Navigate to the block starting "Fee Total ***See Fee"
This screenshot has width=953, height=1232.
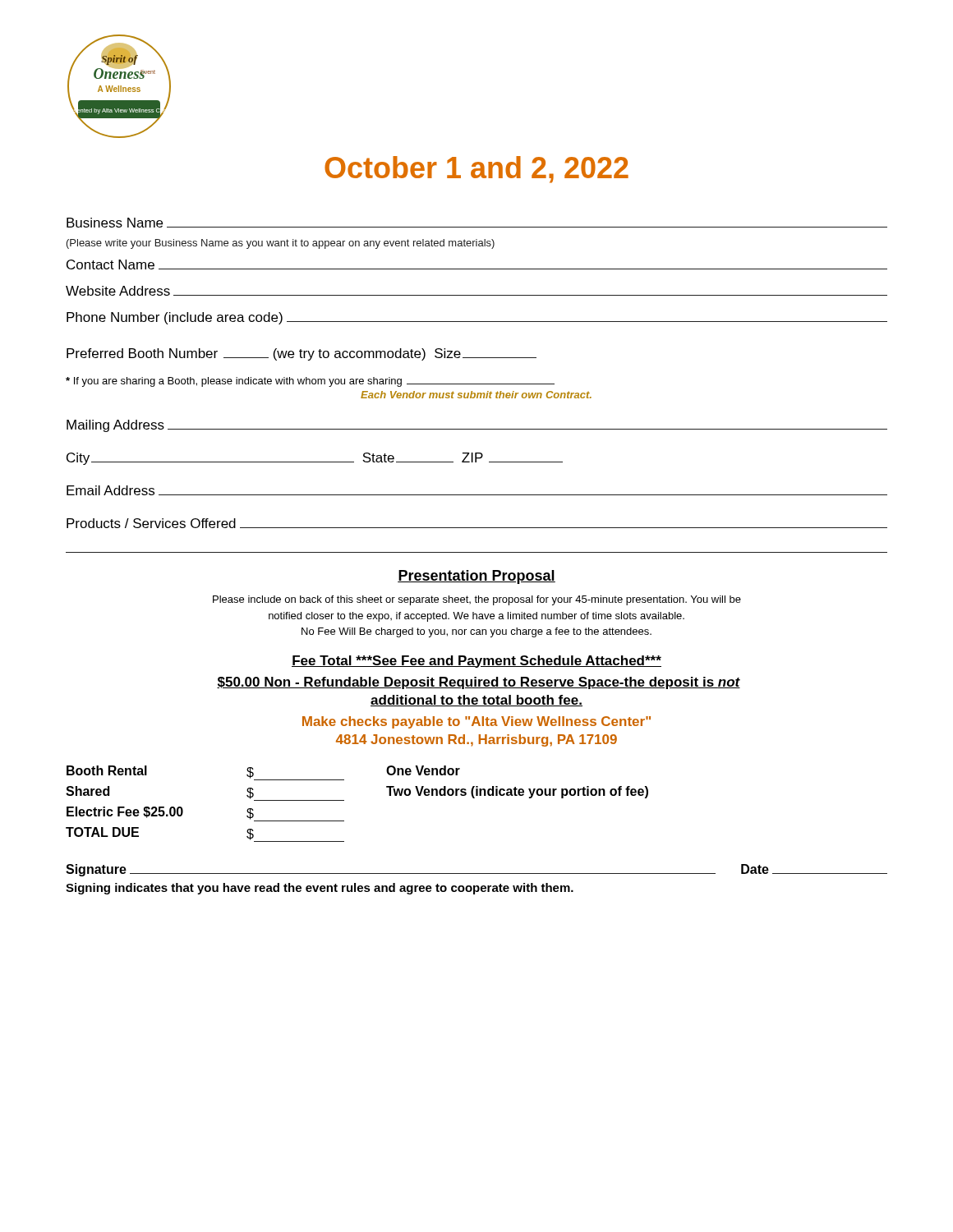[476, 660]
